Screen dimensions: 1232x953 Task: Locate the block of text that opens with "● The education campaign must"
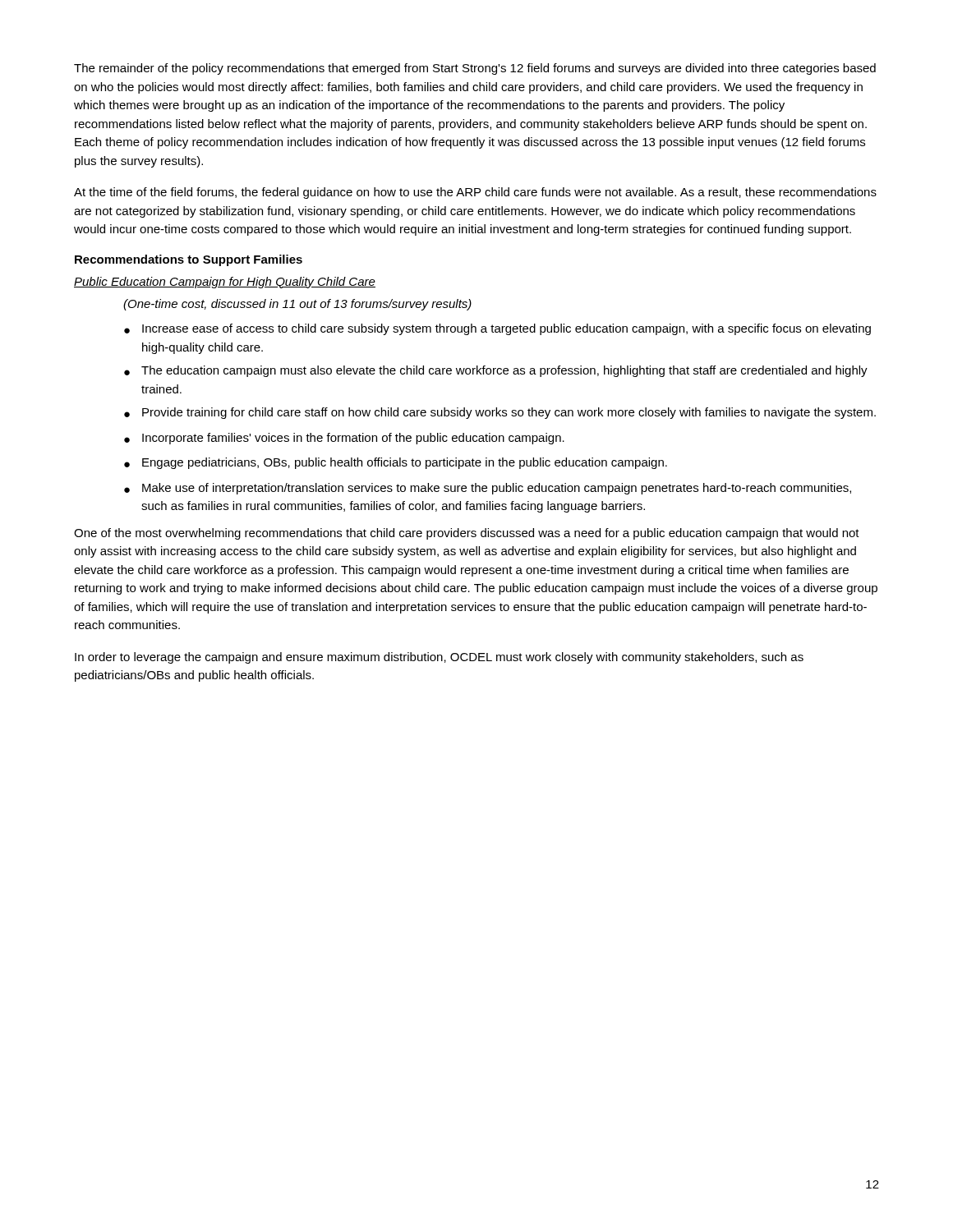[501, 380]
